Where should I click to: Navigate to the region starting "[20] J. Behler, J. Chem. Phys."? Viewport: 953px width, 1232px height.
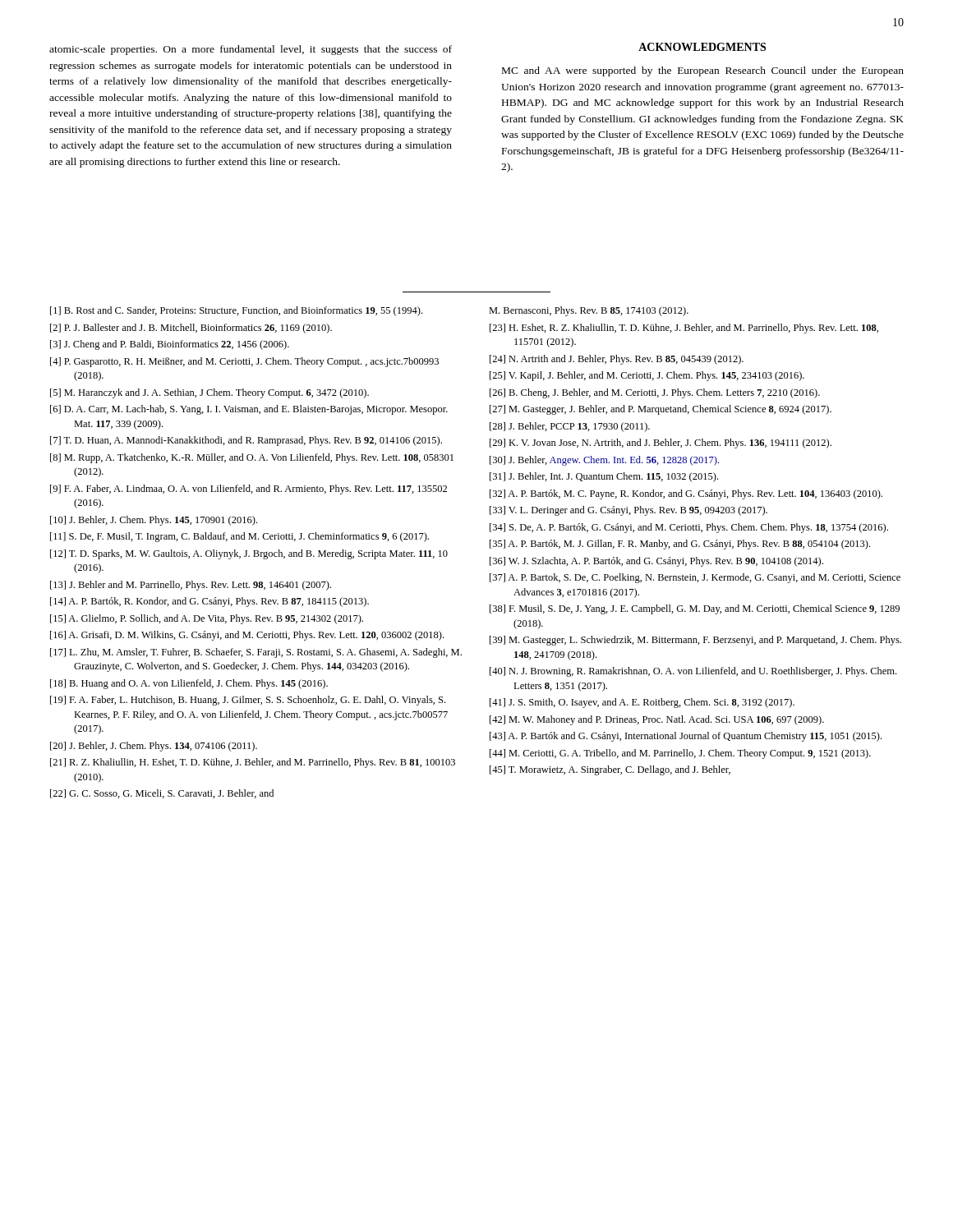153,745
